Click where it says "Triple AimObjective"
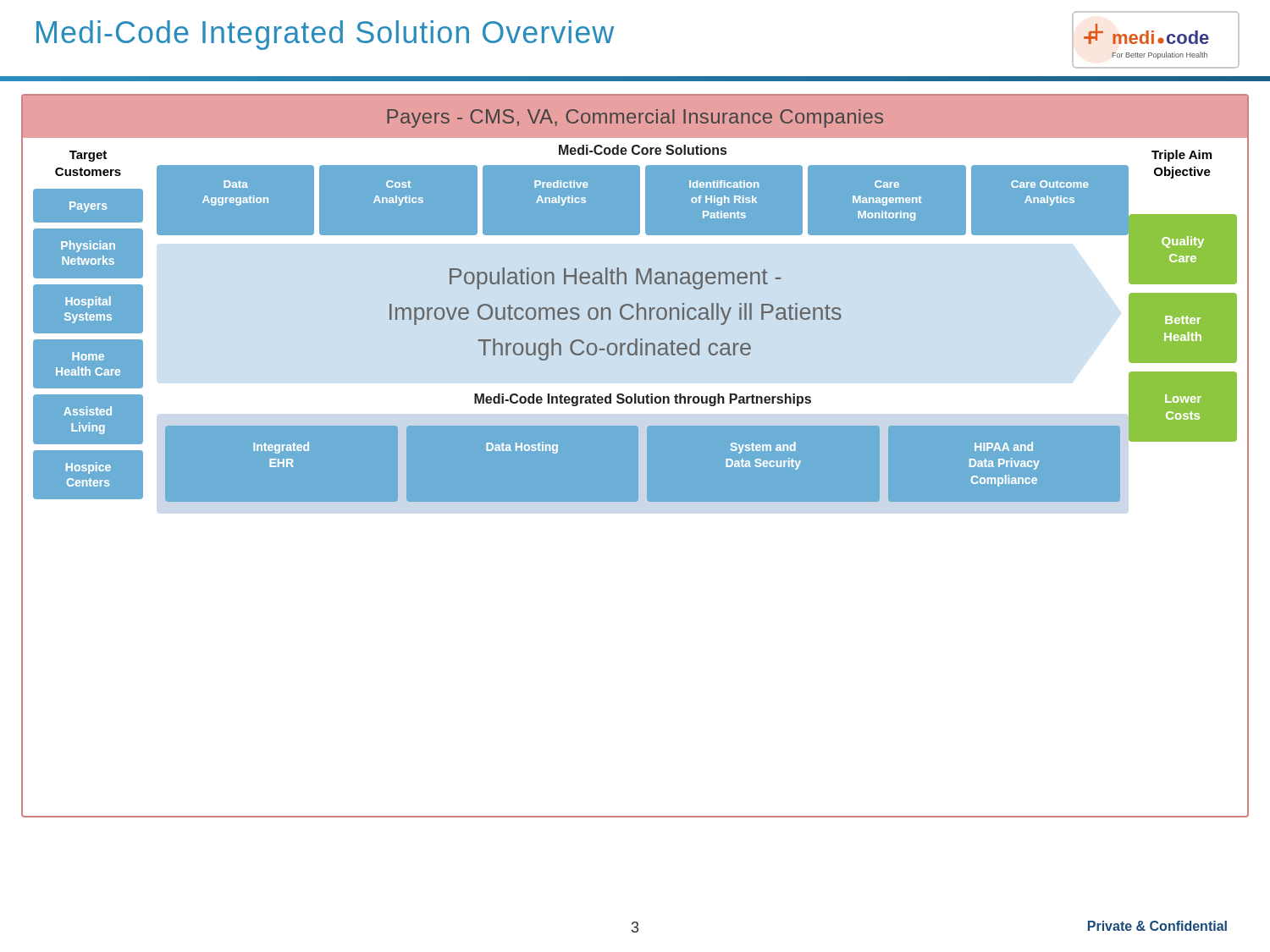The image size is (1270, 952). 1182,163
